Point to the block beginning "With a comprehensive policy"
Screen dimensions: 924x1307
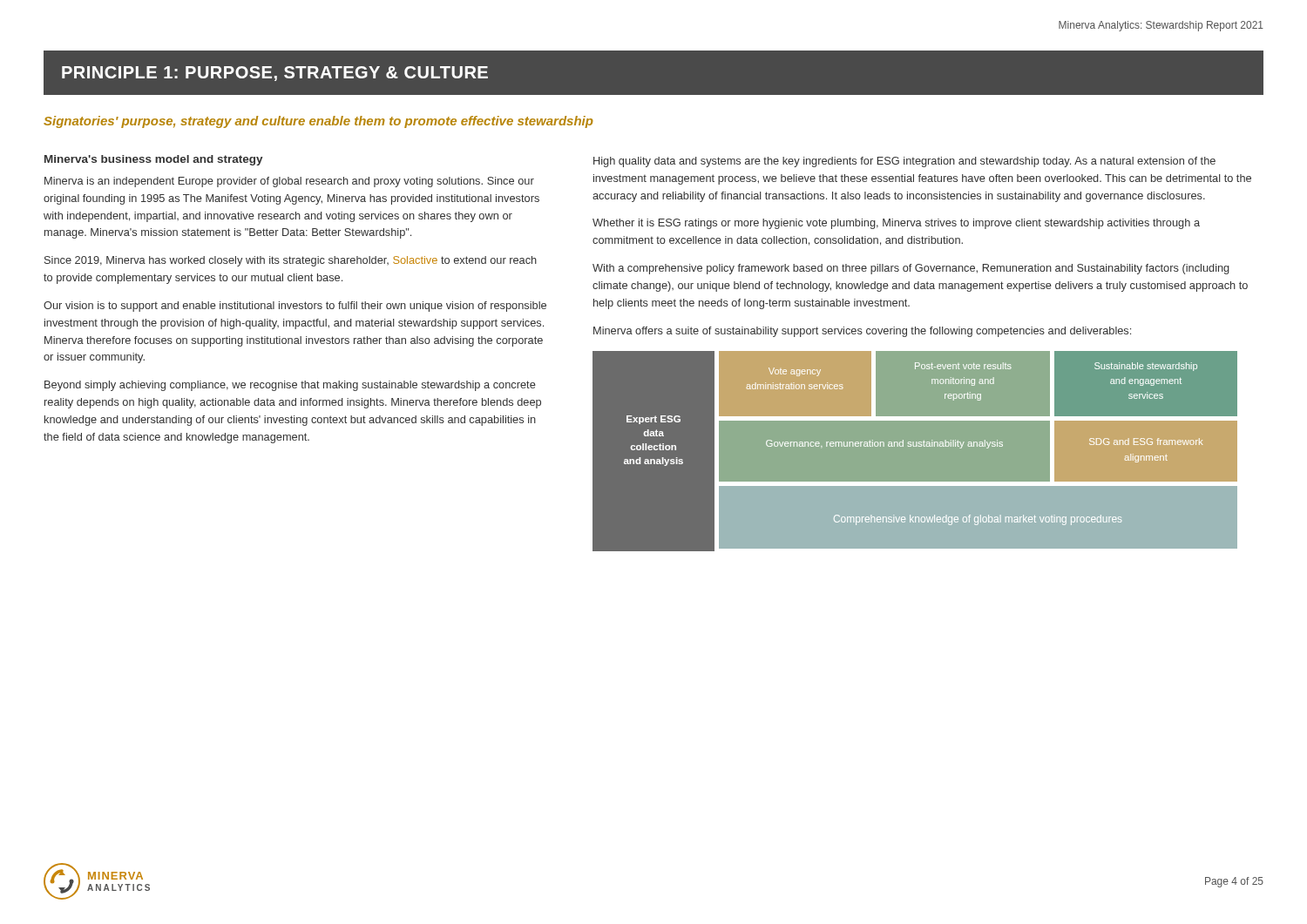[x=920, y=285]
